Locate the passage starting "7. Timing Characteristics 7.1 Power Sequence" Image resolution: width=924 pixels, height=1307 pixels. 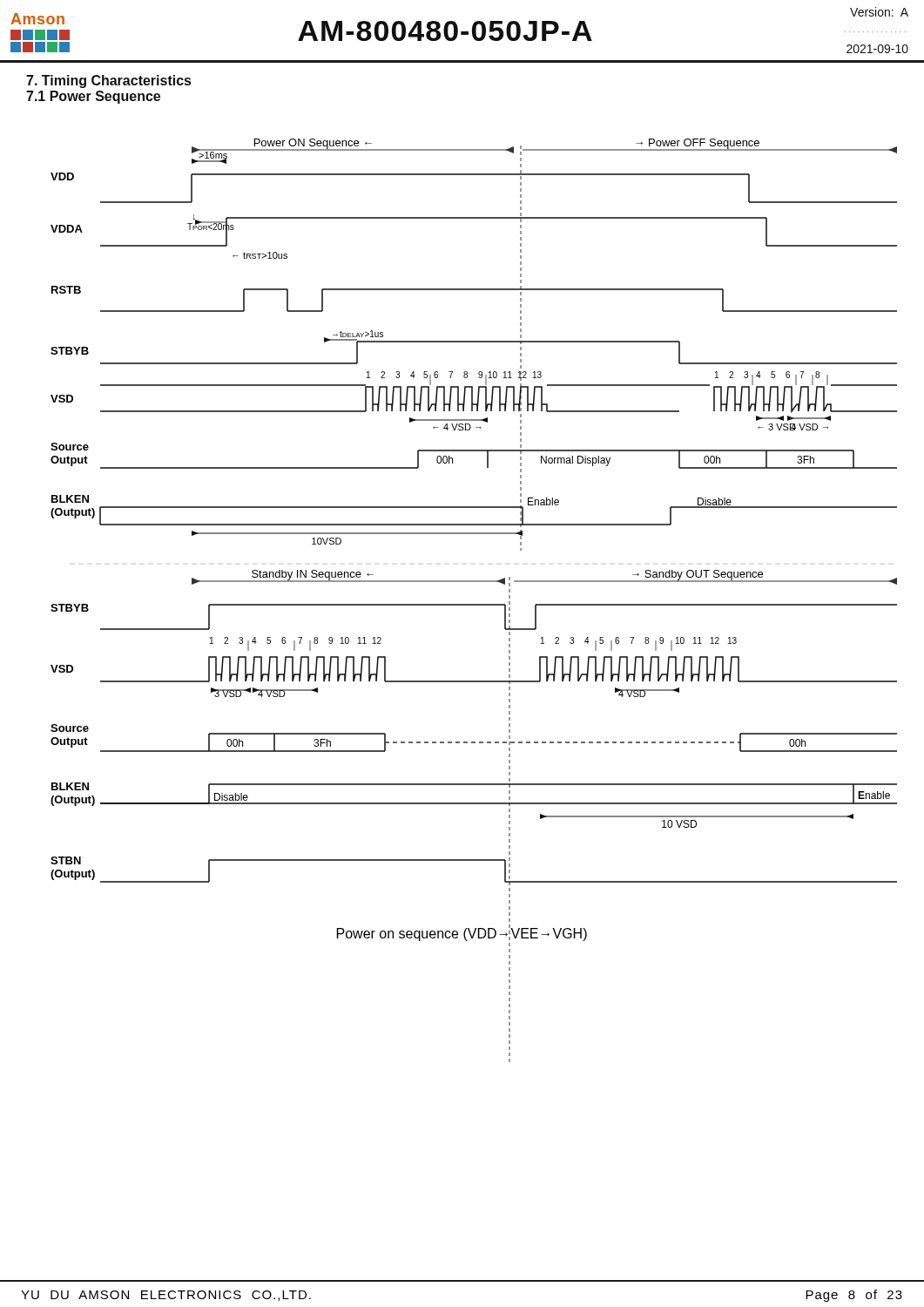108,81
